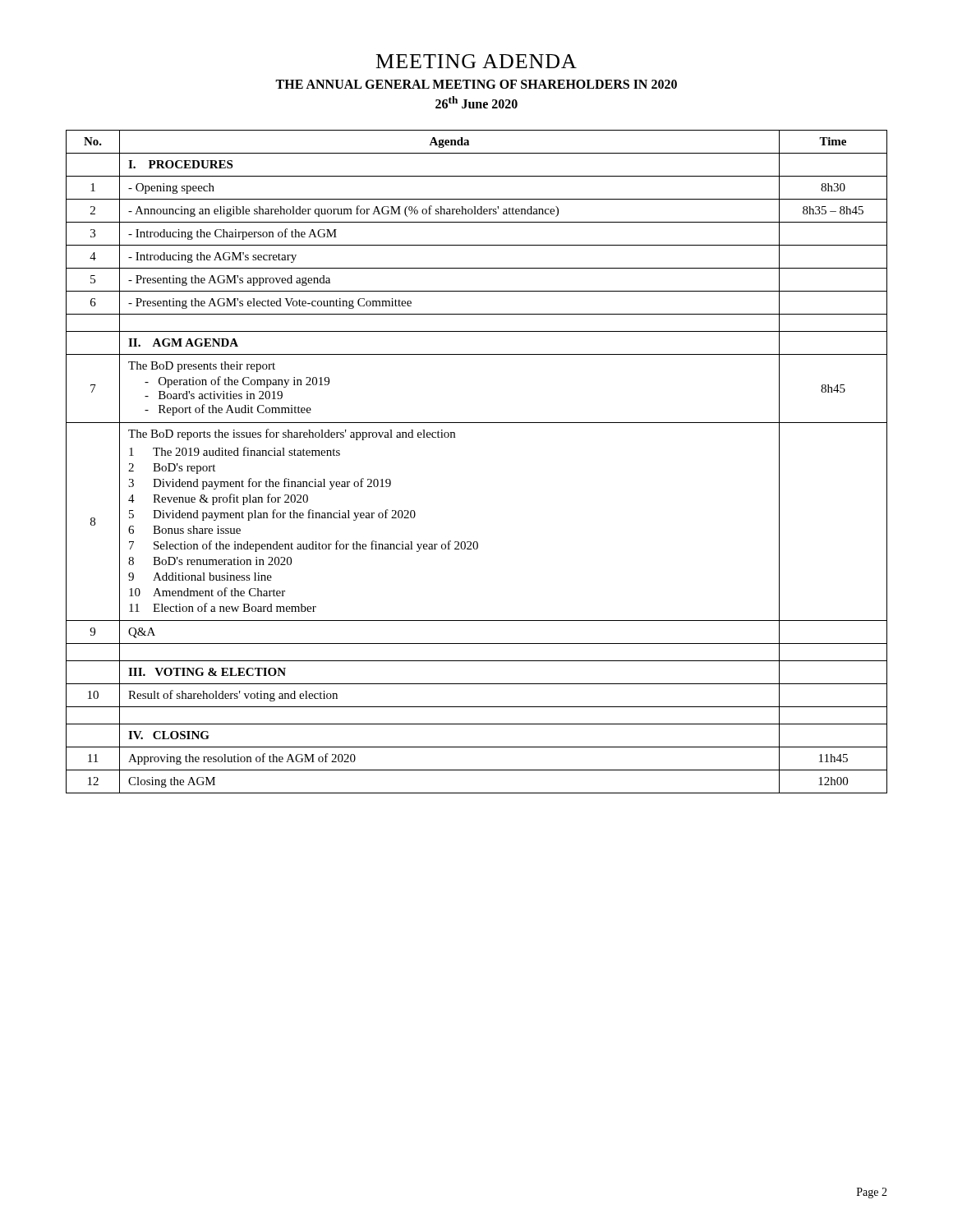Find the table that mentions "The BoD presents their"

click(x=476, y=462)
